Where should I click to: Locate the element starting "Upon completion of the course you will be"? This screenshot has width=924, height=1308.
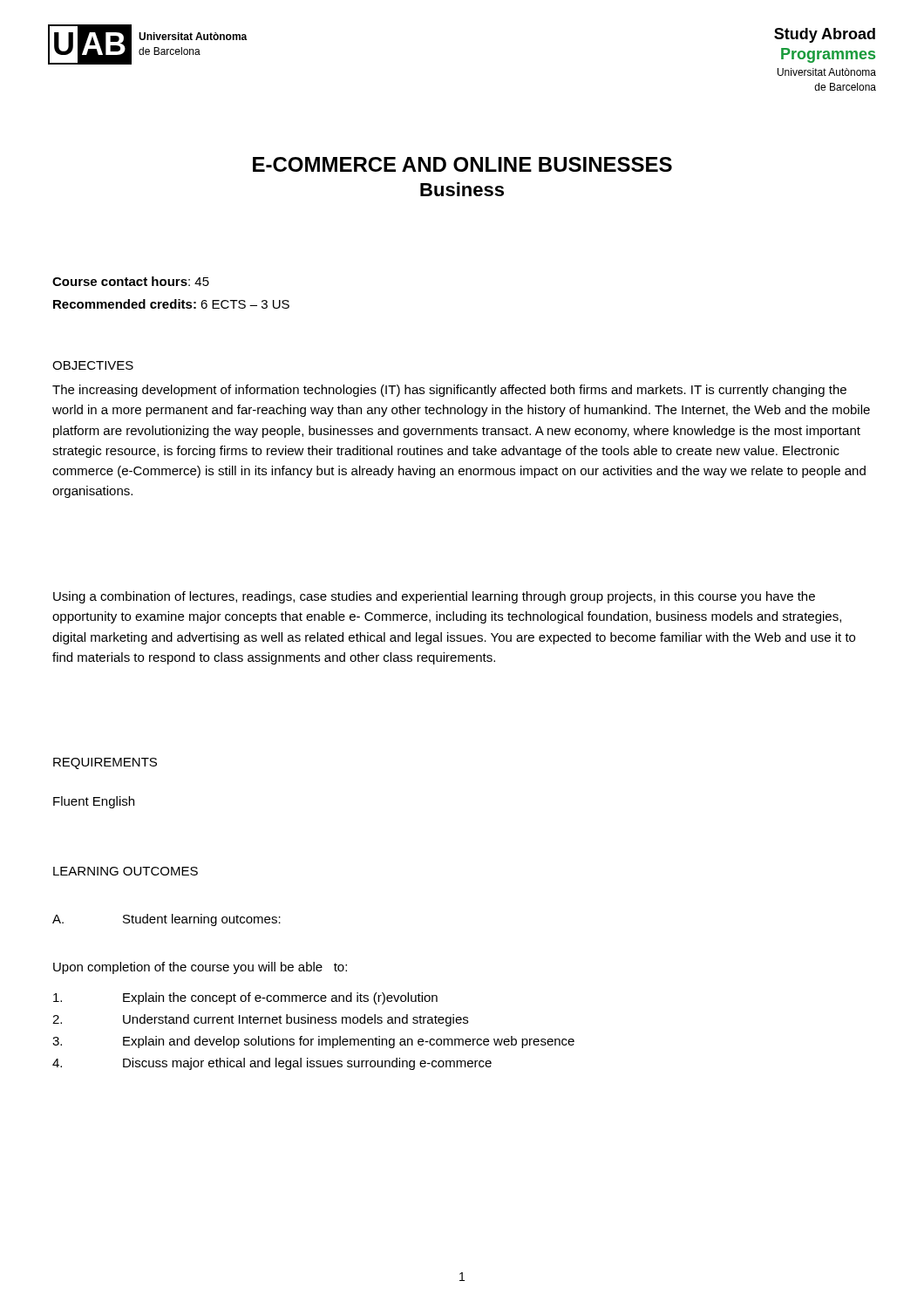point(200,967)
